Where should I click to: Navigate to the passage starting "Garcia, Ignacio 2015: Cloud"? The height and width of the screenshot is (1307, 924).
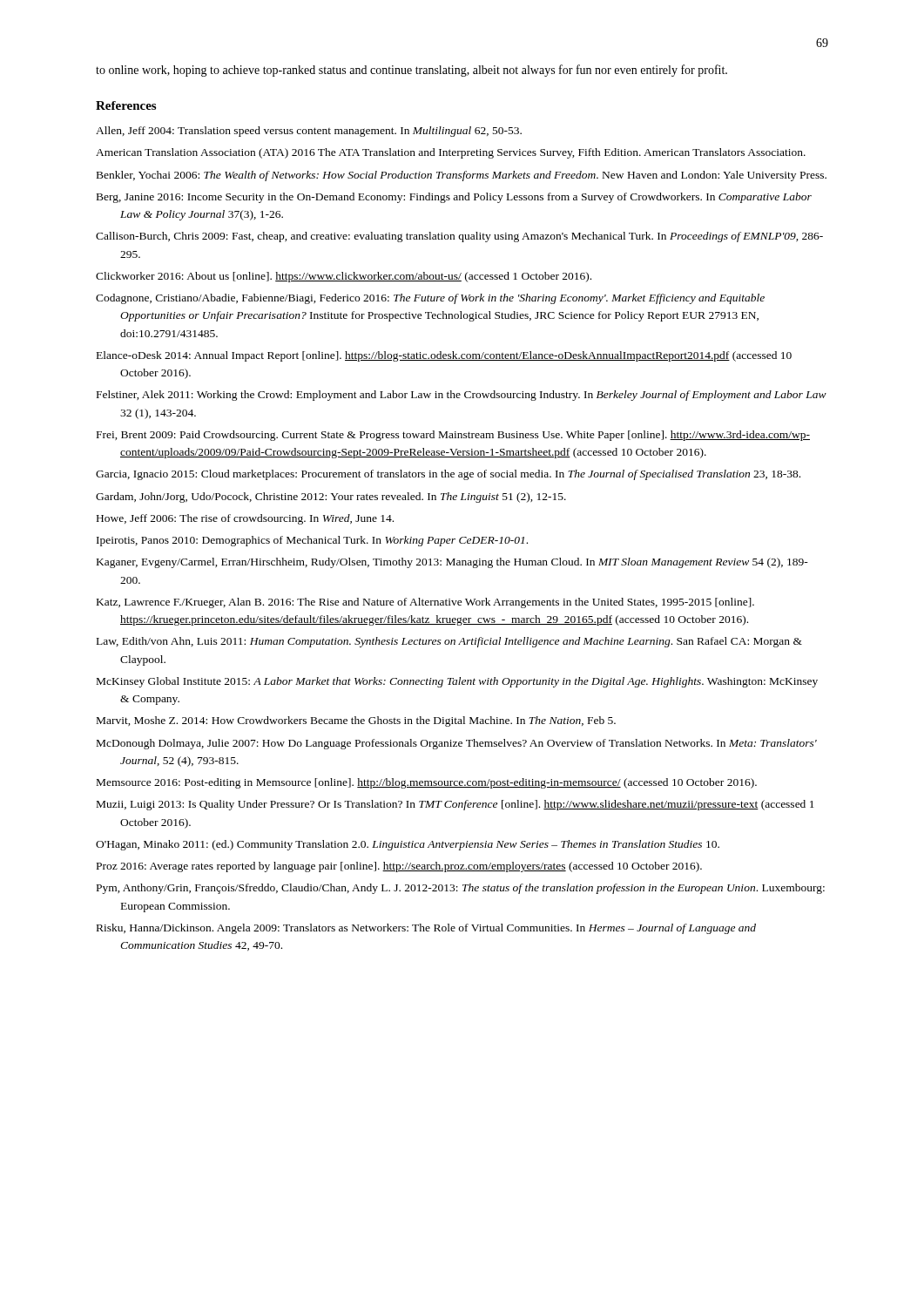(x=449, y=474)
